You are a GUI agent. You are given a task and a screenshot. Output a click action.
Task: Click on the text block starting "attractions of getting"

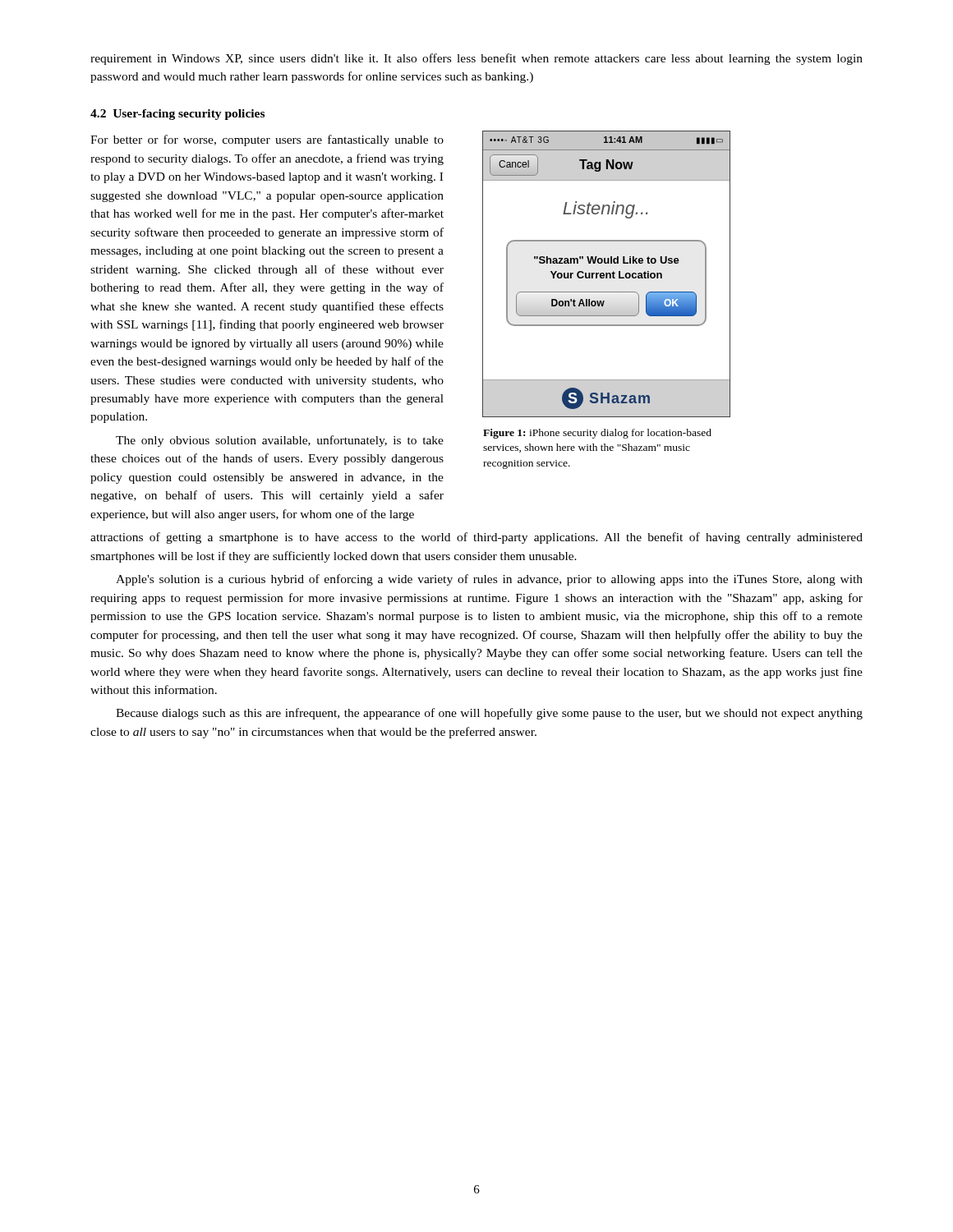click(476, 635)
